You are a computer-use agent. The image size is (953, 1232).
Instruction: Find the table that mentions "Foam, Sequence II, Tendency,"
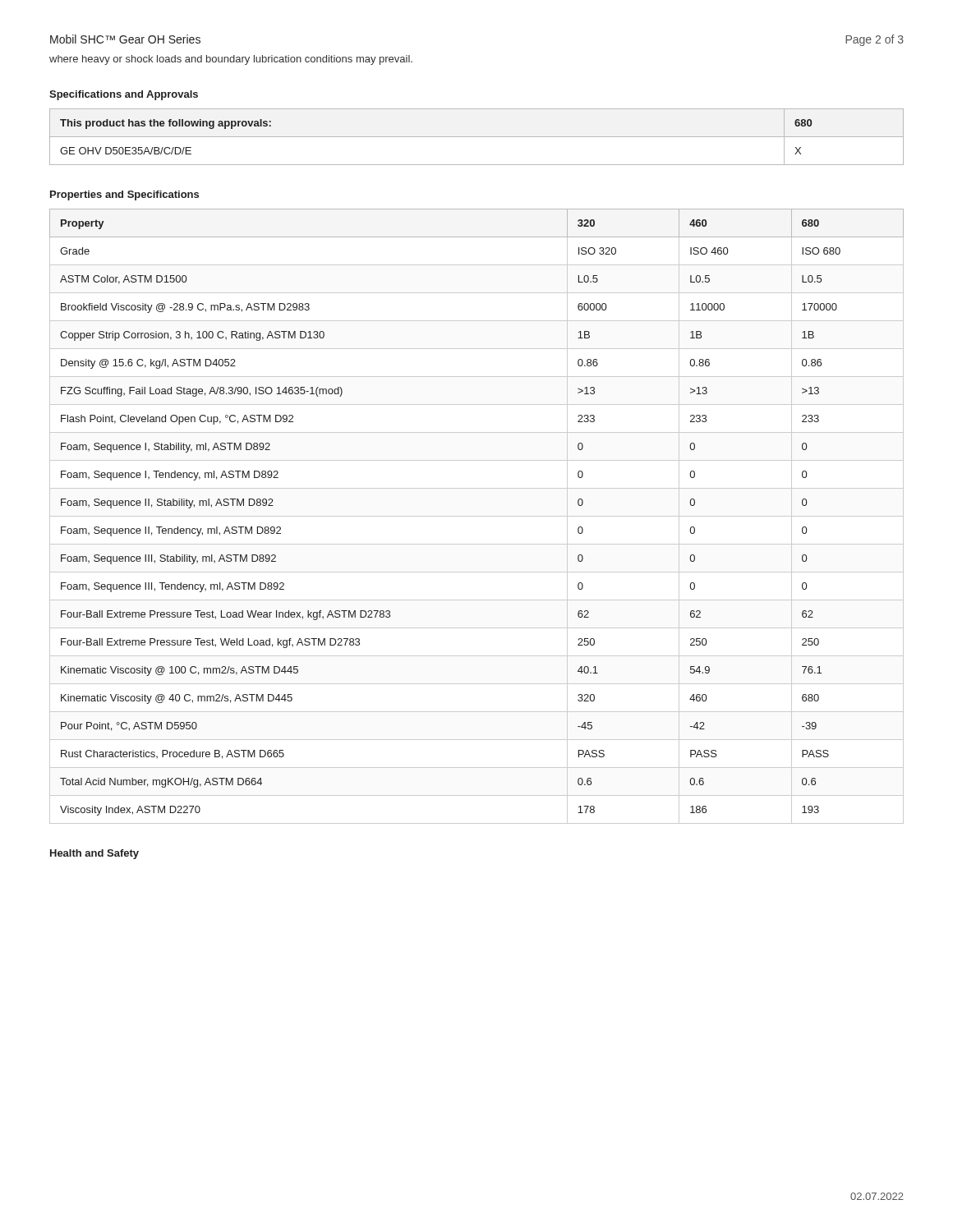tap(476, 516)
